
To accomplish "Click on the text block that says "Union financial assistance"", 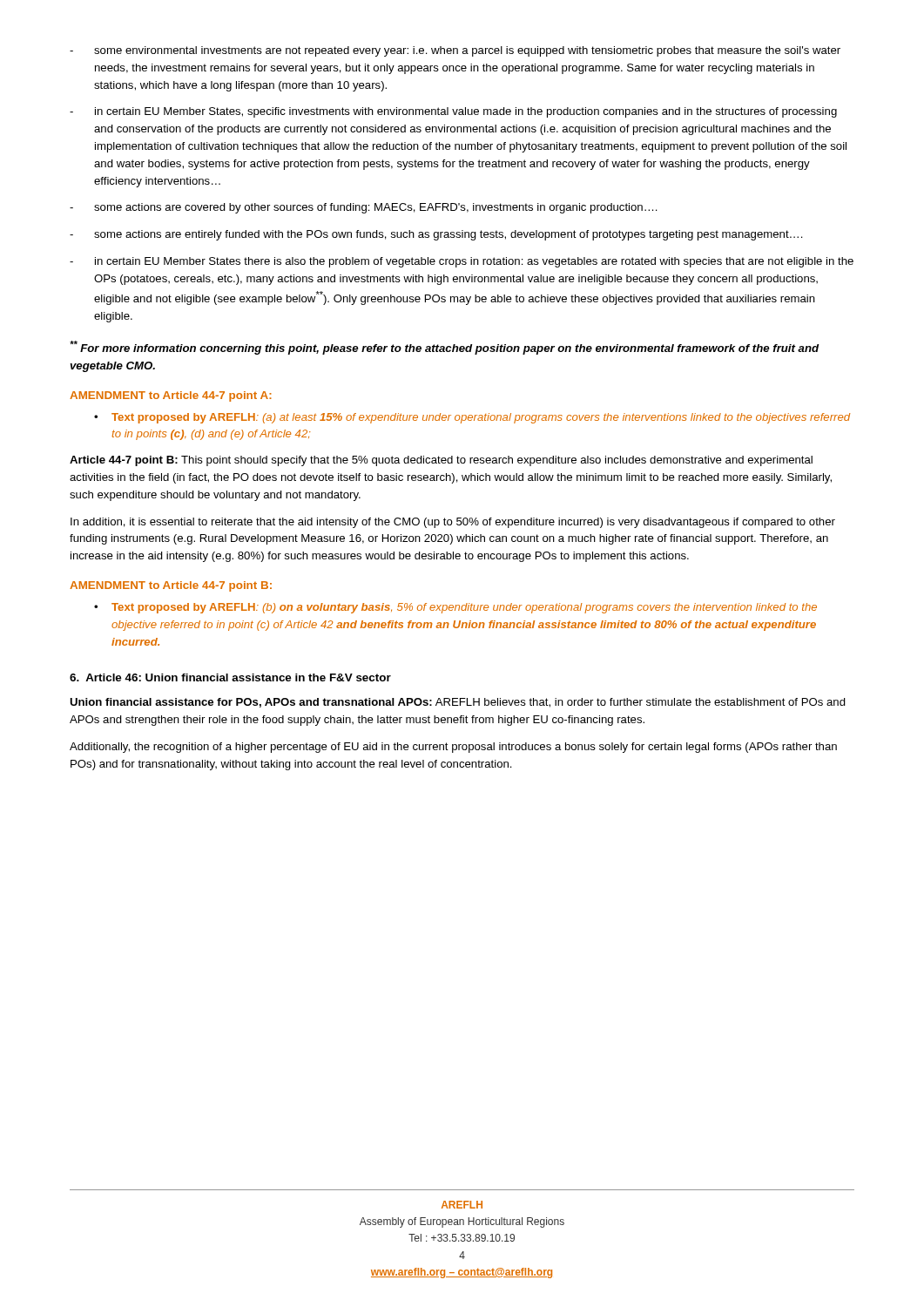I will click(x=458, y=711).
